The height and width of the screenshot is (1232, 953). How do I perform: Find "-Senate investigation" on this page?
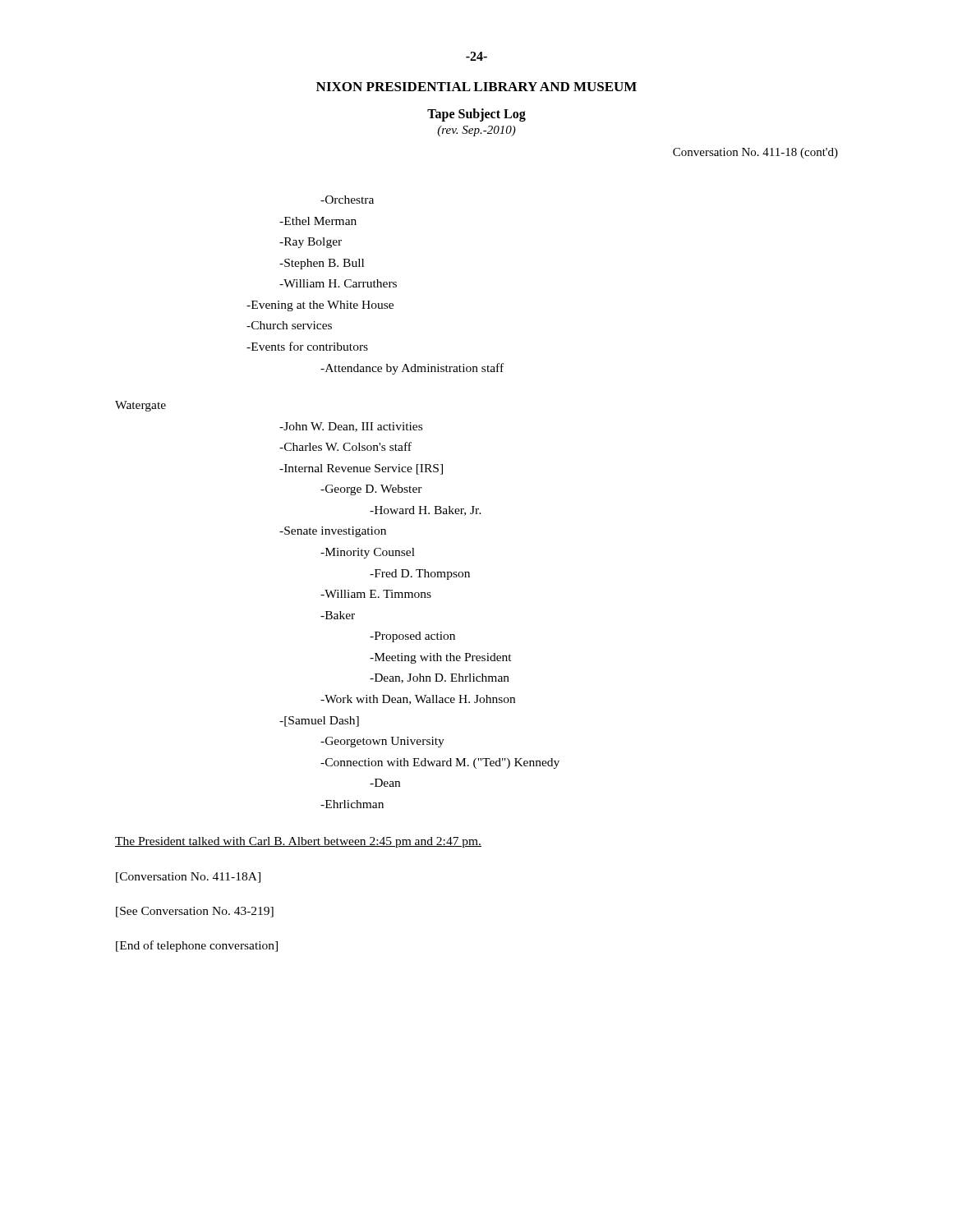coord(333,531)
